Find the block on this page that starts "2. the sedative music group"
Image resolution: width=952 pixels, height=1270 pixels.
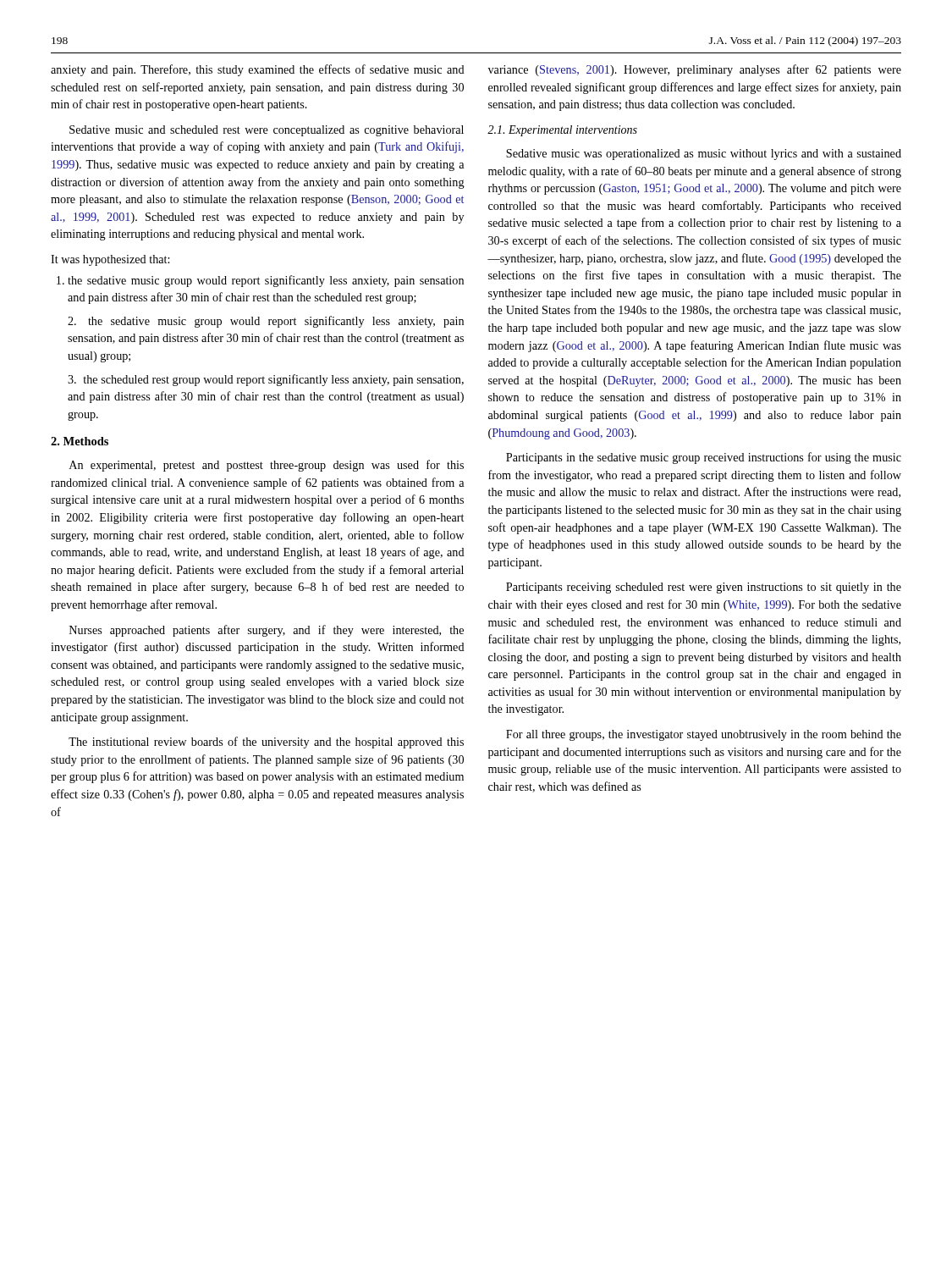point(257,338)
